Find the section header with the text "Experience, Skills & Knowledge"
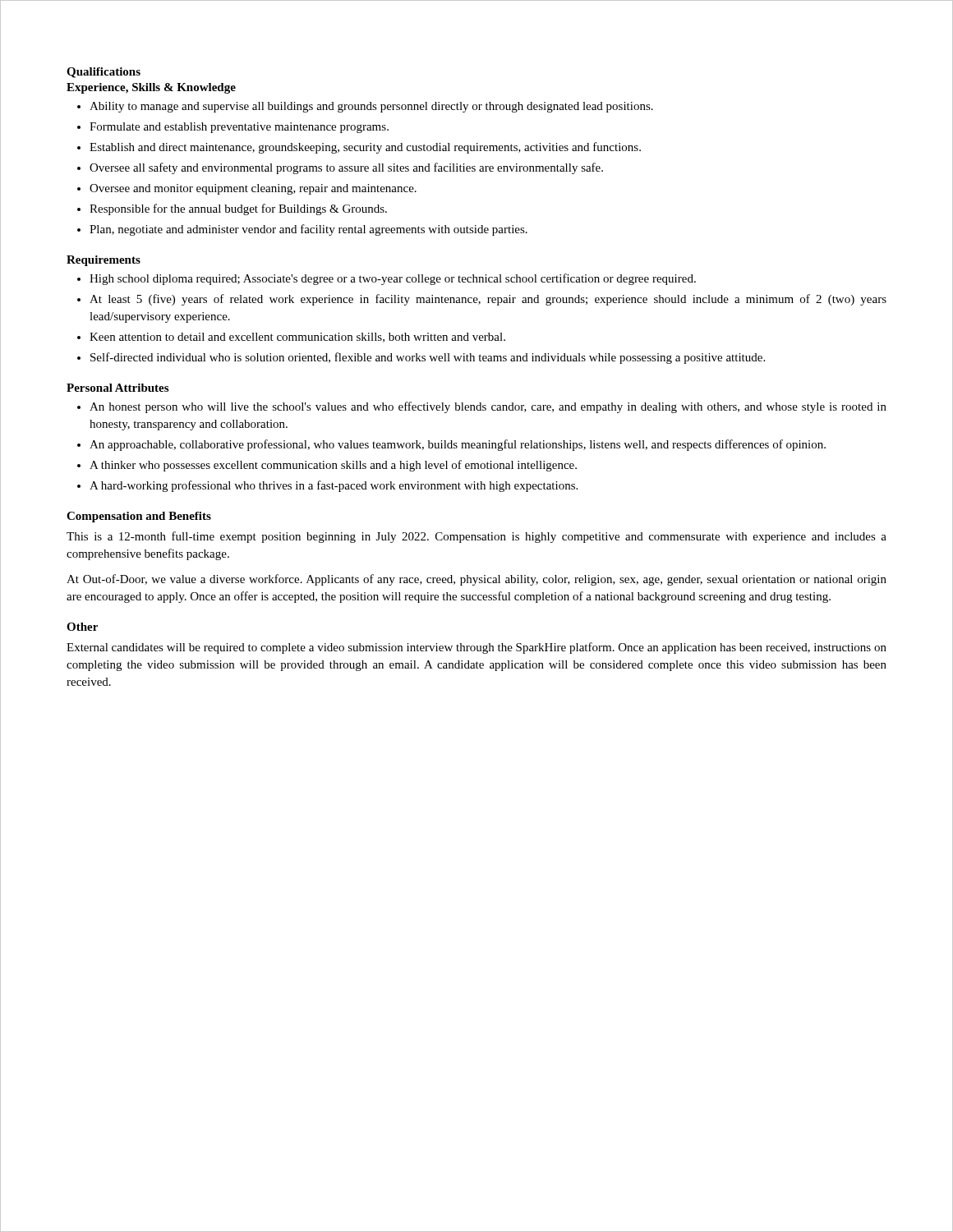This screenshot has width=953, height=1232. 151,87
